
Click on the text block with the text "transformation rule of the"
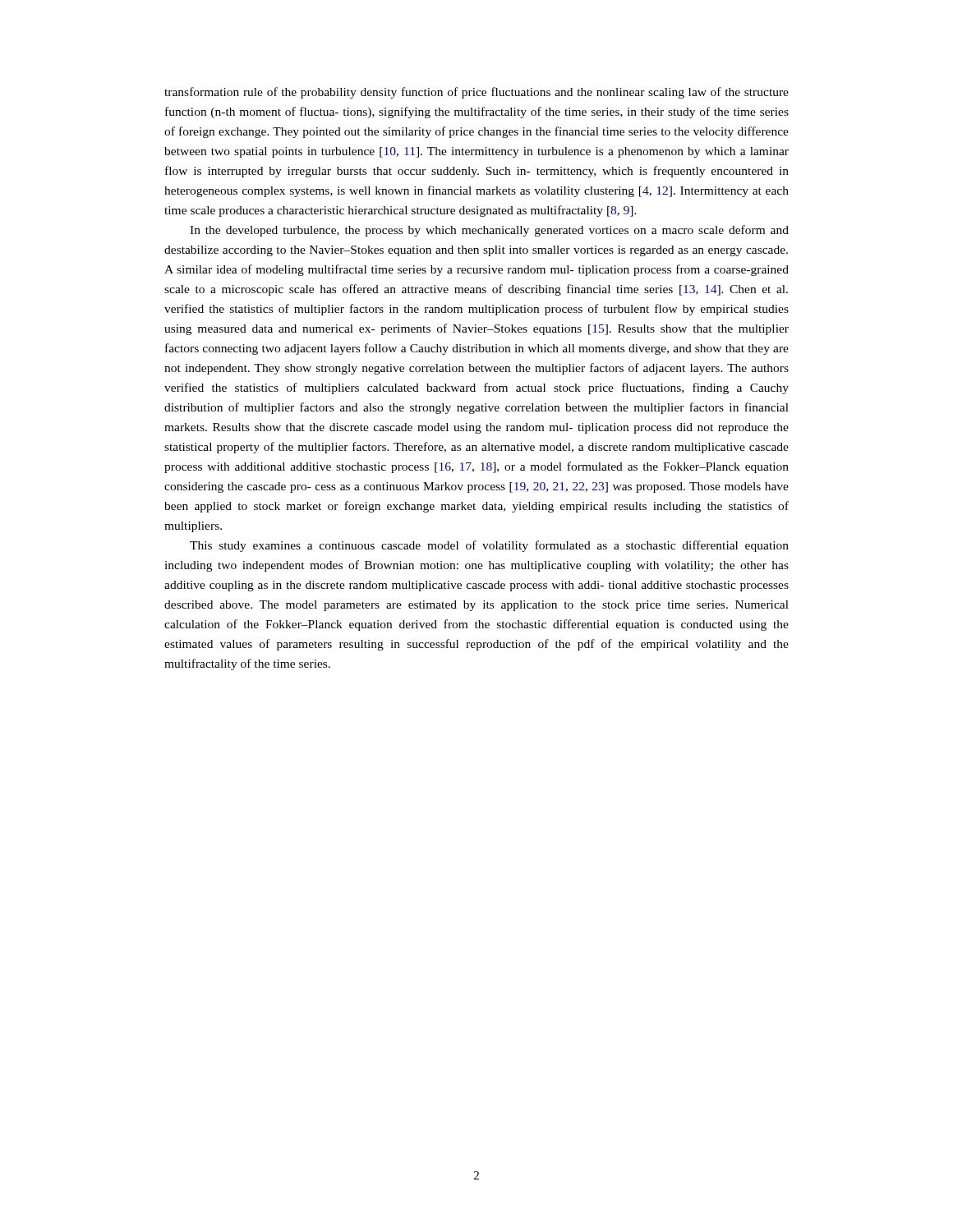click(x=476, y=378)
